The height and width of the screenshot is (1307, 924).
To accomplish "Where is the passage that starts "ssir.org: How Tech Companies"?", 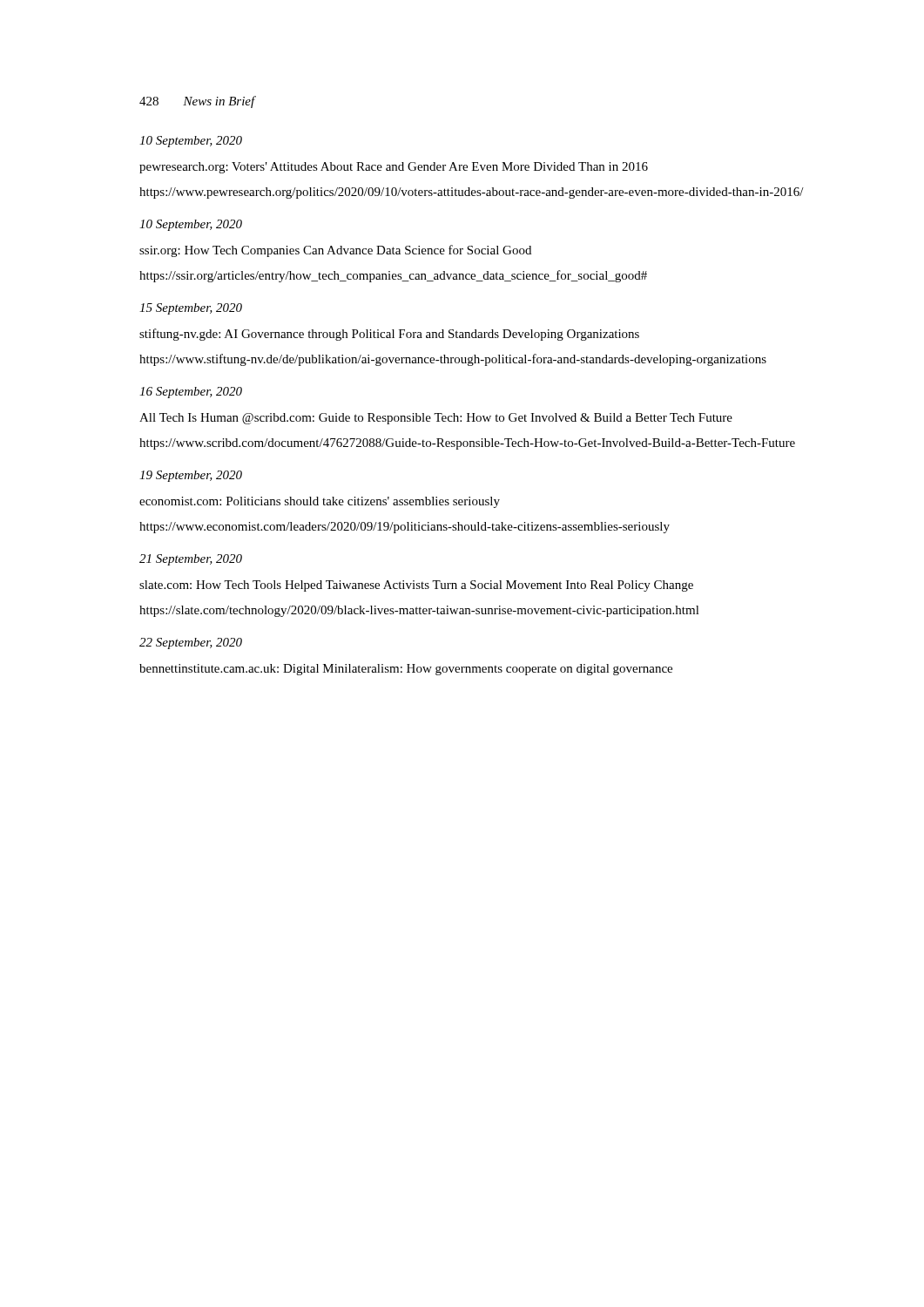I will tap(335, 250).
